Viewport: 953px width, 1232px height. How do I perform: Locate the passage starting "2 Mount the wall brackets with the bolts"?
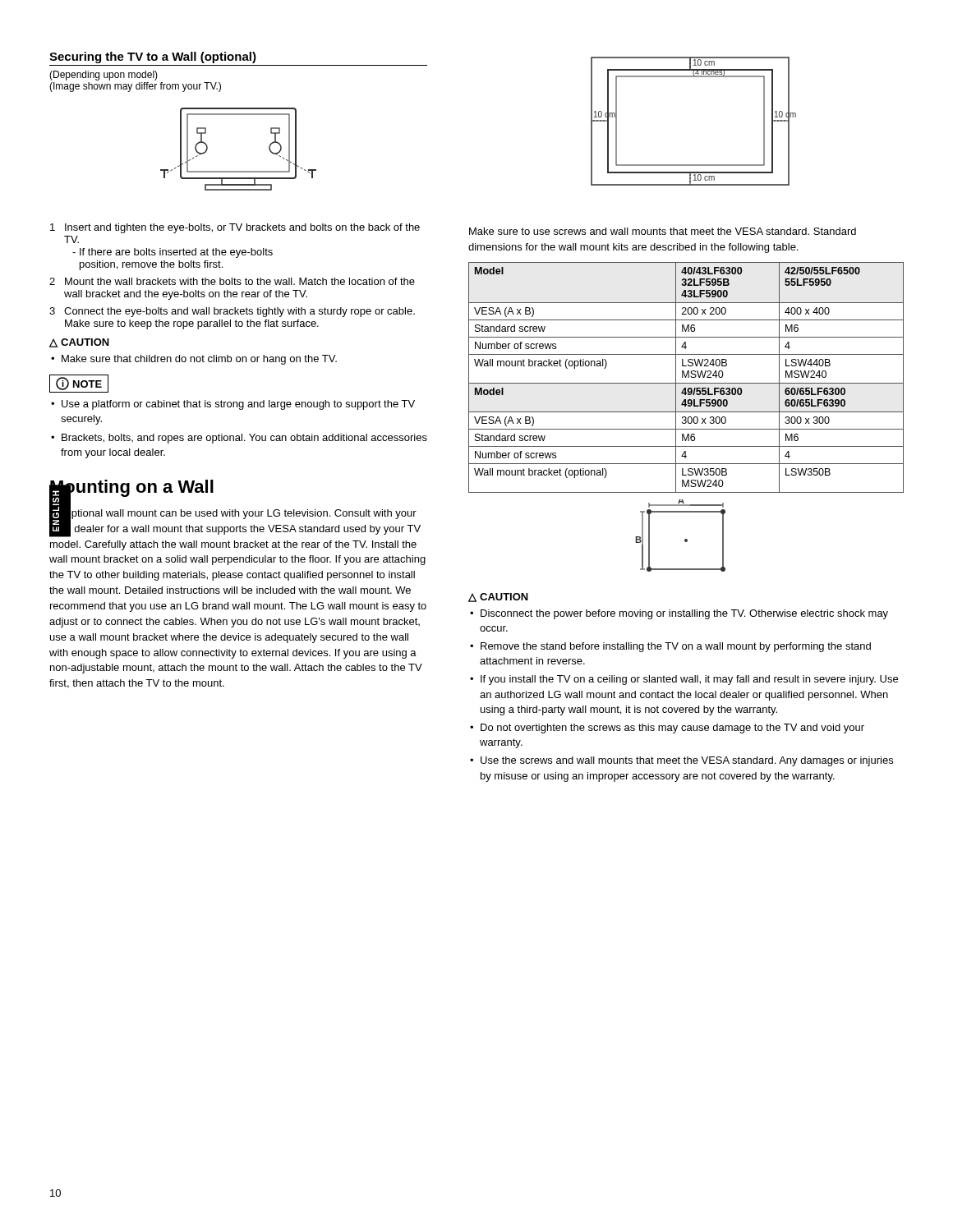point(238,287)
